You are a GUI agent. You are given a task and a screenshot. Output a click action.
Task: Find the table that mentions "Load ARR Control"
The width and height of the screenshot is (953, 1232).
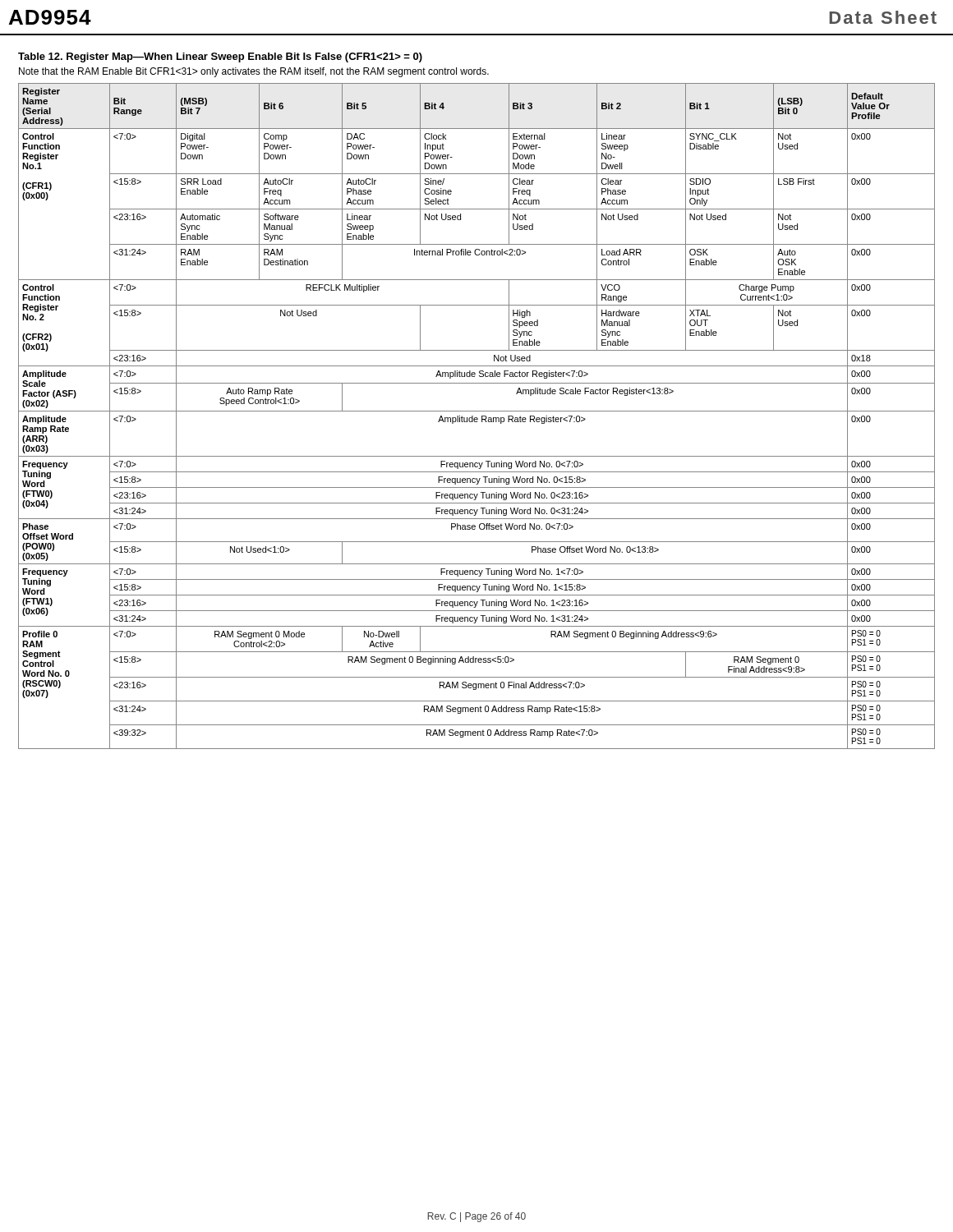(476, 416)
